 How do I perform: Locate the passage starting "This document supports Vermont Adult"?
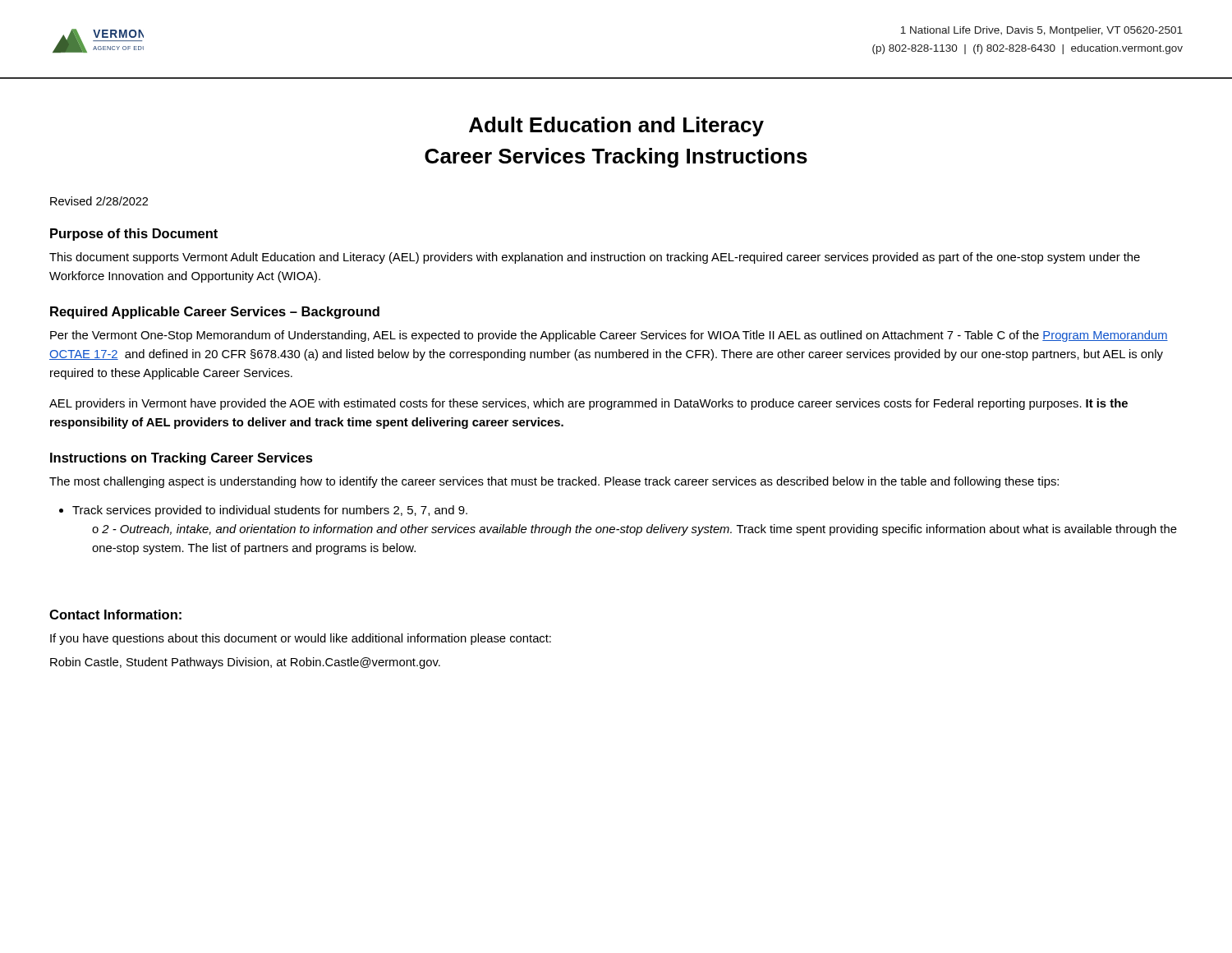pos(595,267)
